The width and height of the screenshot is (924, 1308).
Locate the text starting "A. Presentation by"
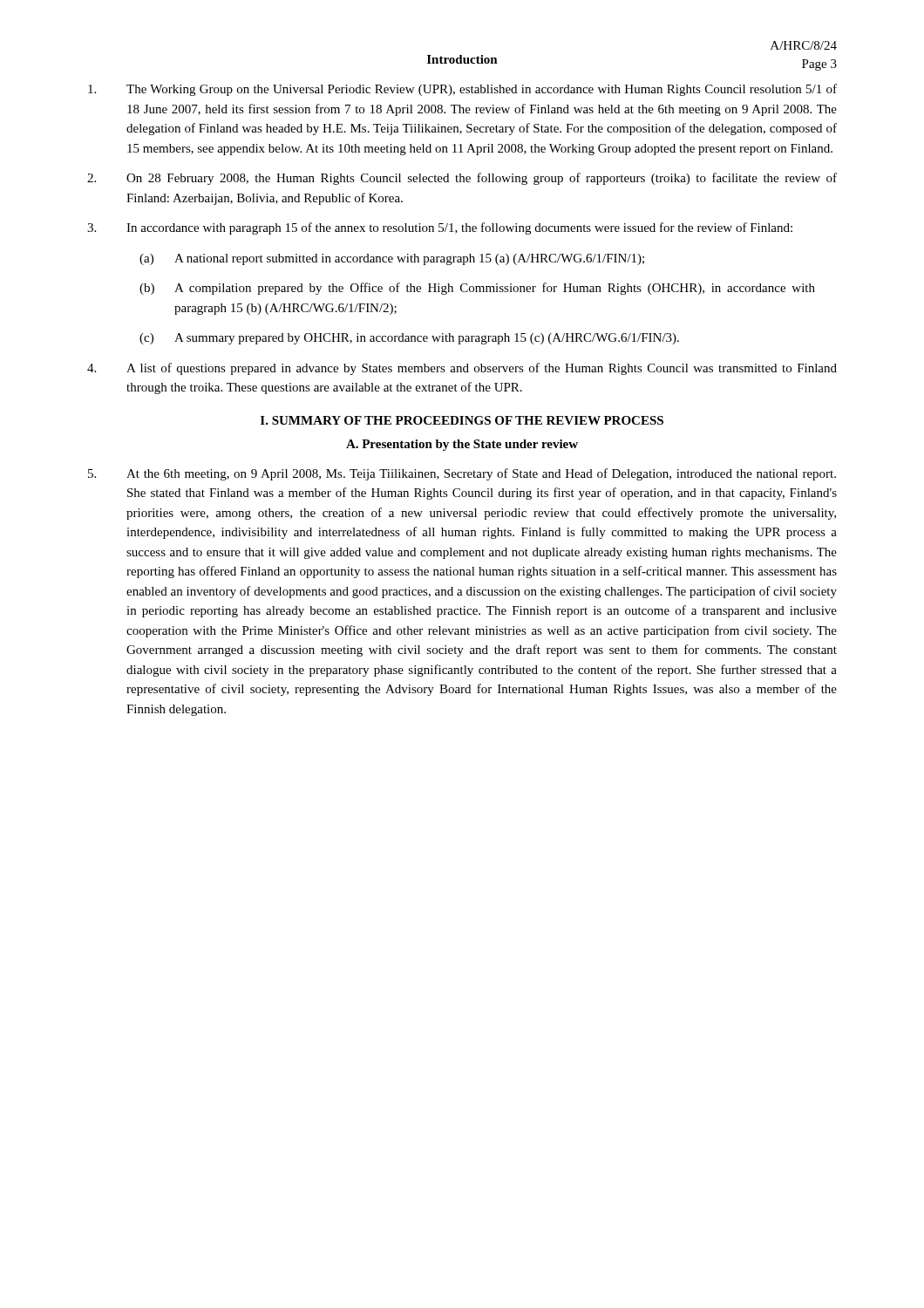click(462, 443)
